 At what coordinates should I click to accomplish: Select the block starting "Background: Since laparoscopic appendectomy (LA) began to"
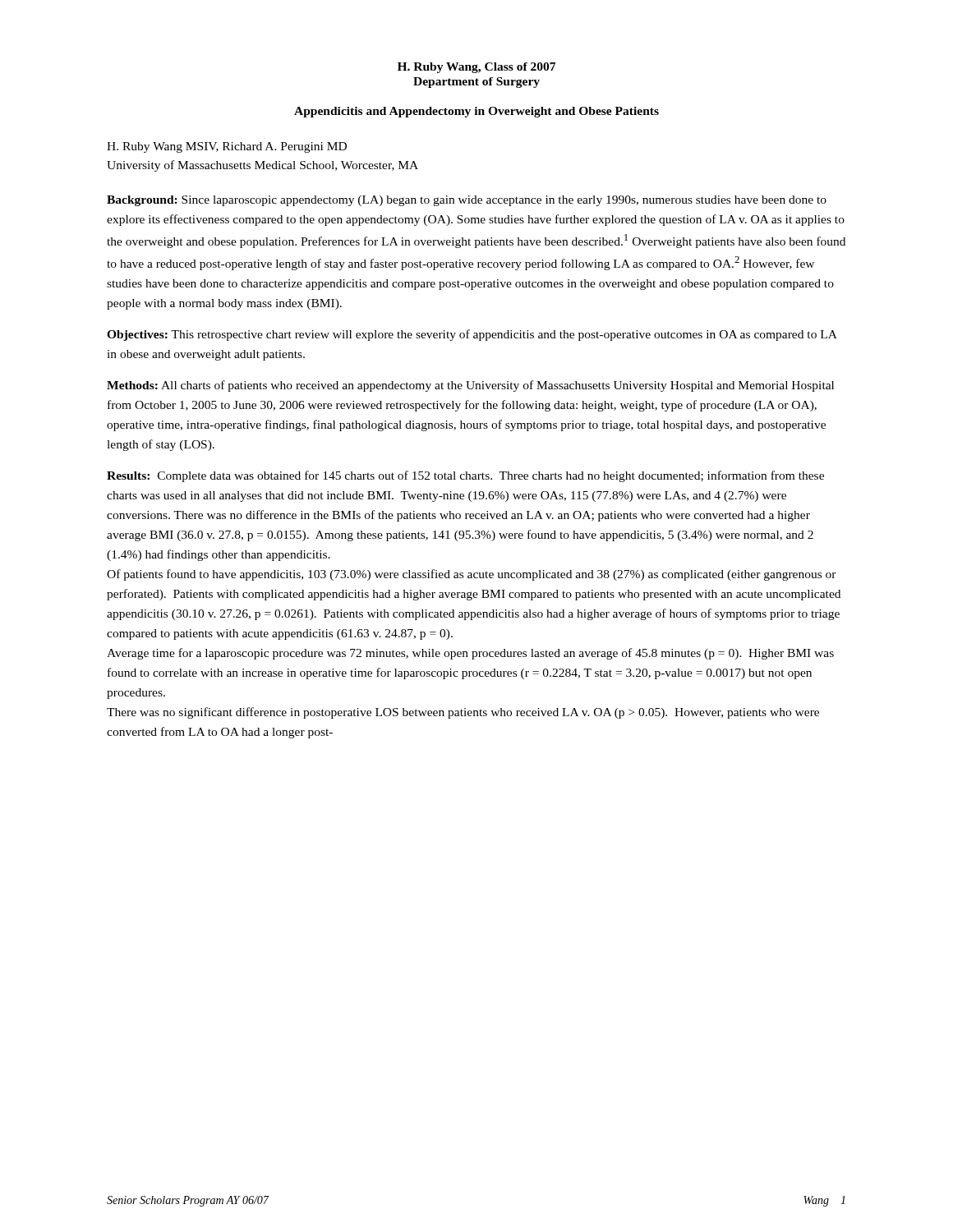pyautogui.click(x=476, y=251)
